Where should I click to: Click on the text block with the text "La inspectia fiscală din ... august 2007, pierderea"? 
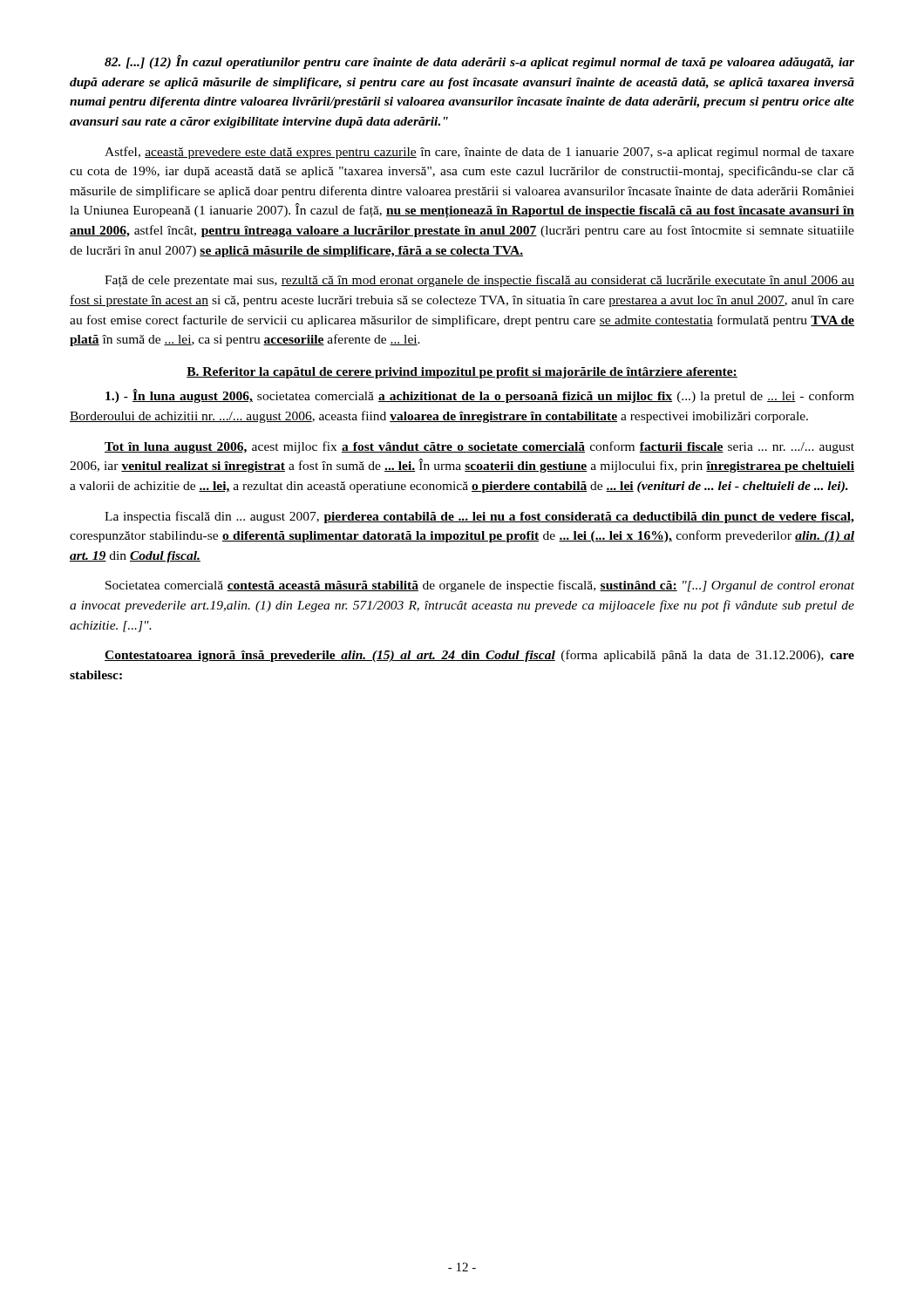(x=462, y=536)
